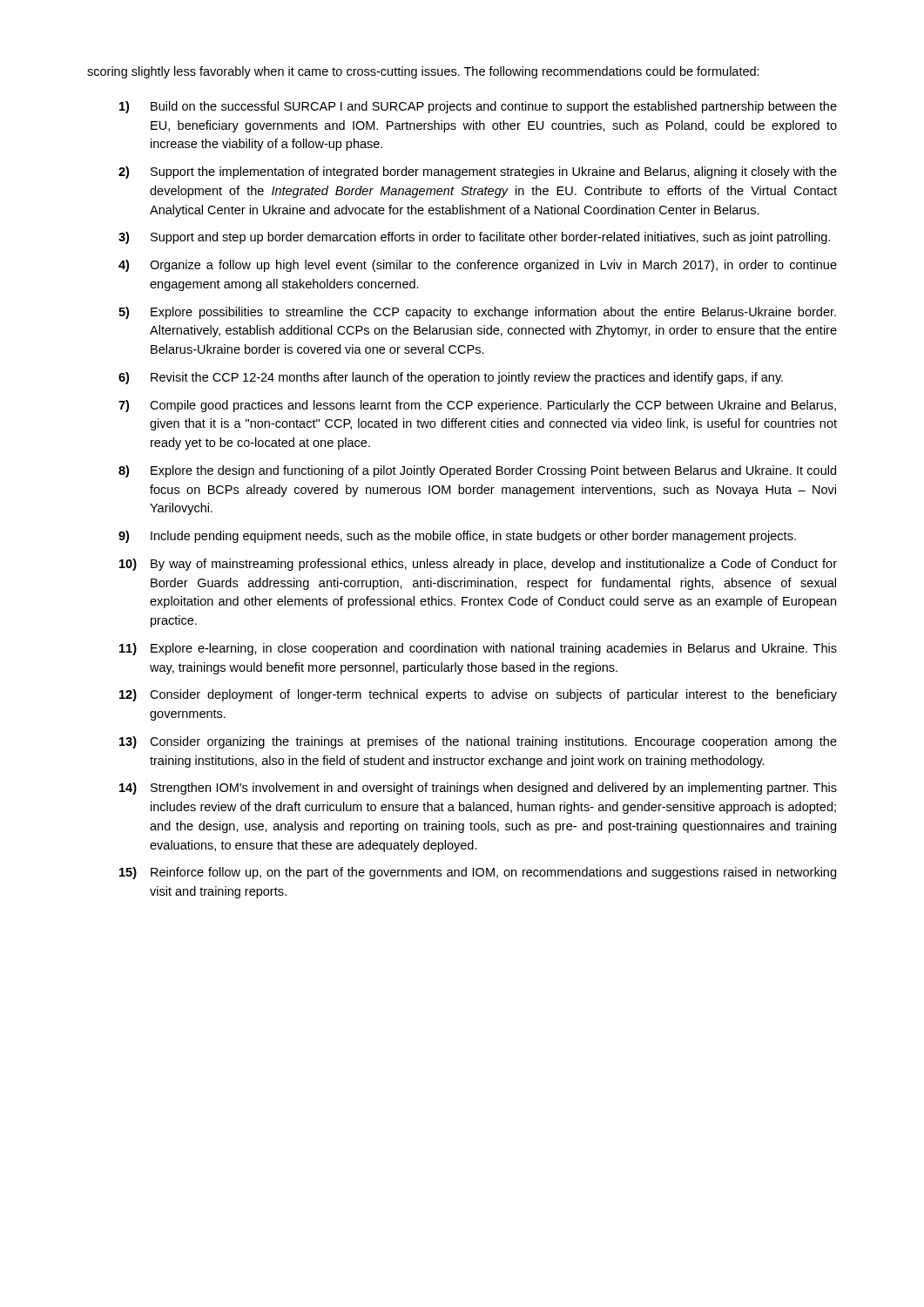Locate the list item that reads "14) Strengthen IOM's involvement"
Image resolution: width=924 pixels, height=1307 pixels.
pyautogui.click(x=462, y=817)
